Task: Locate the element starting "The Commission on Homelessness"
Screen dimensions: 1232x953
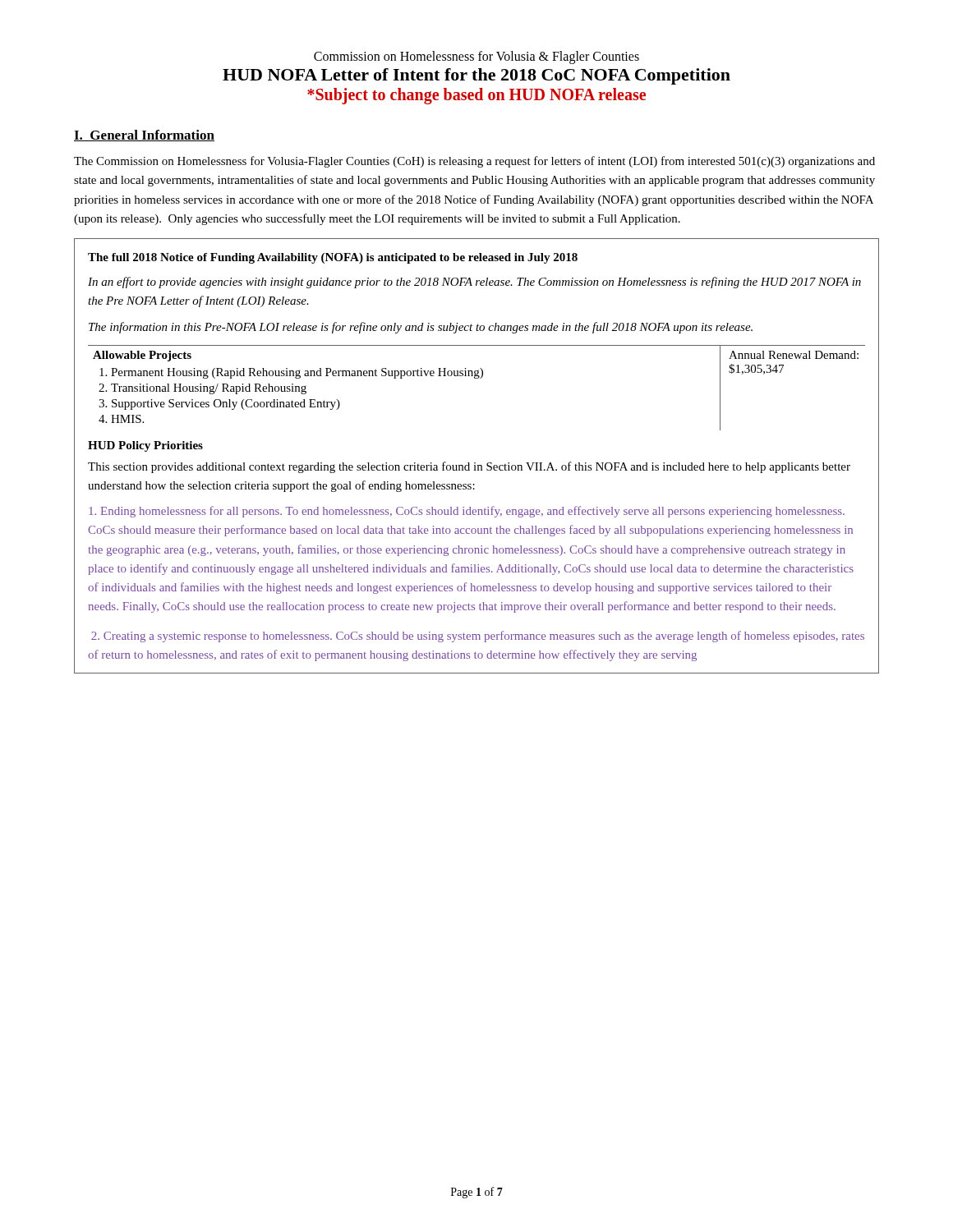Action: tap(475, 190)
